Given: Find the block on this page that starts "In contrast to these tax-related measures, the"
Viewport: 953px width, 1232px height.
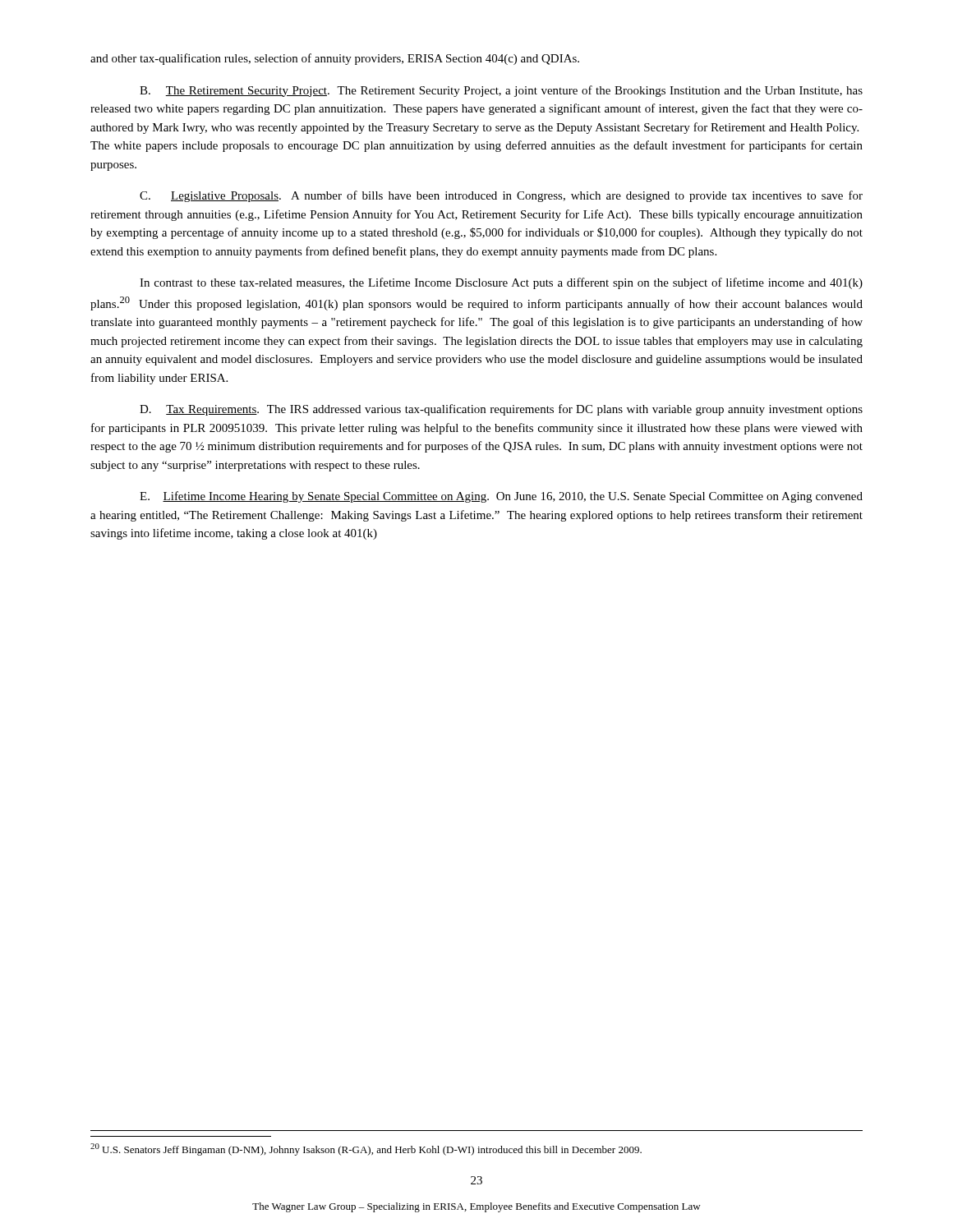Looking at the screenshot, I should 476,330.
